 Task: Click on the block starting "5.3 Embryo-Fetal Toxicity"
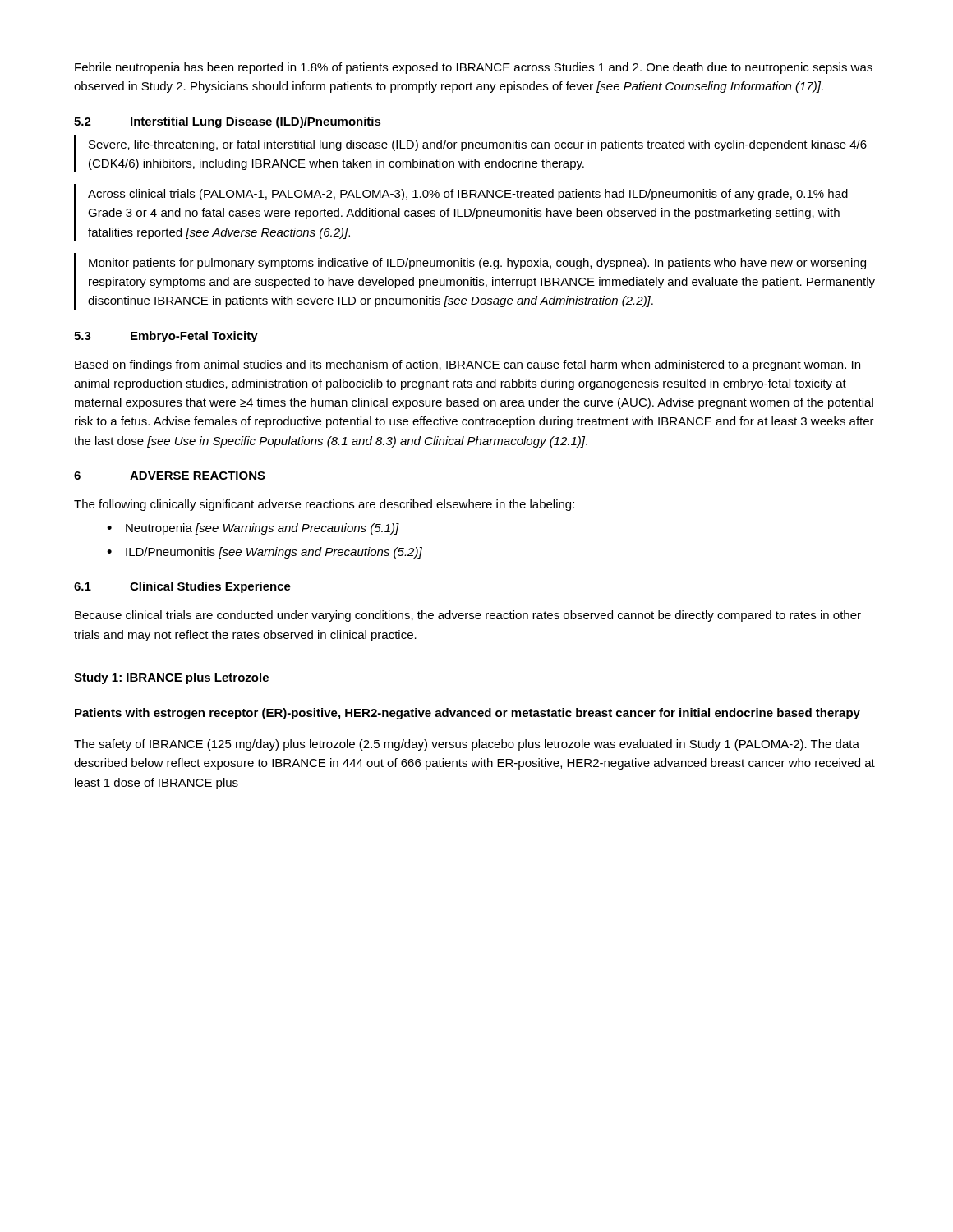(x=166, y=337)
